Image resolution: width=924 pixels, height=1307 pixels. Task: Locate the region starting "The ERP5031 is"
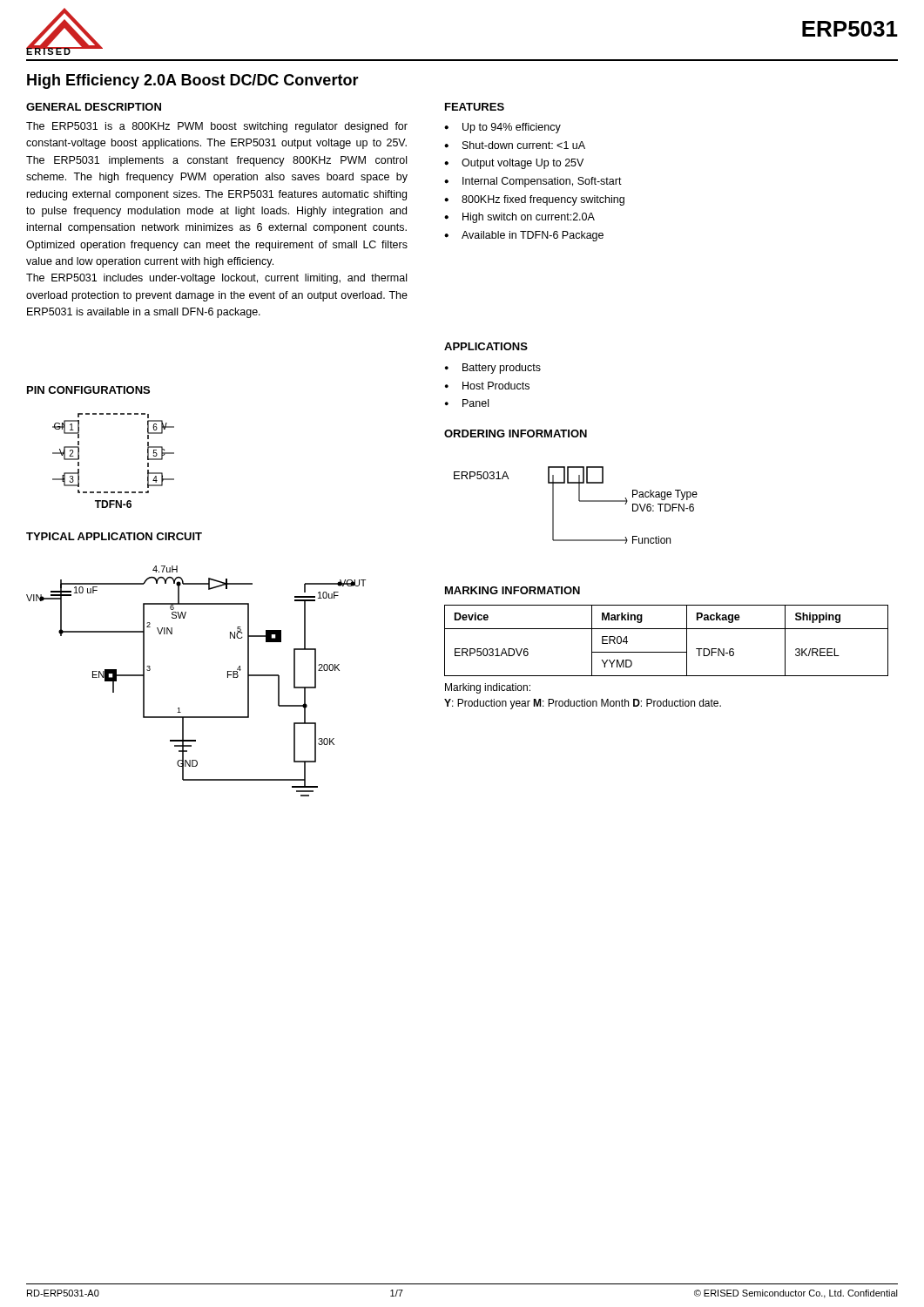point(217,219)
